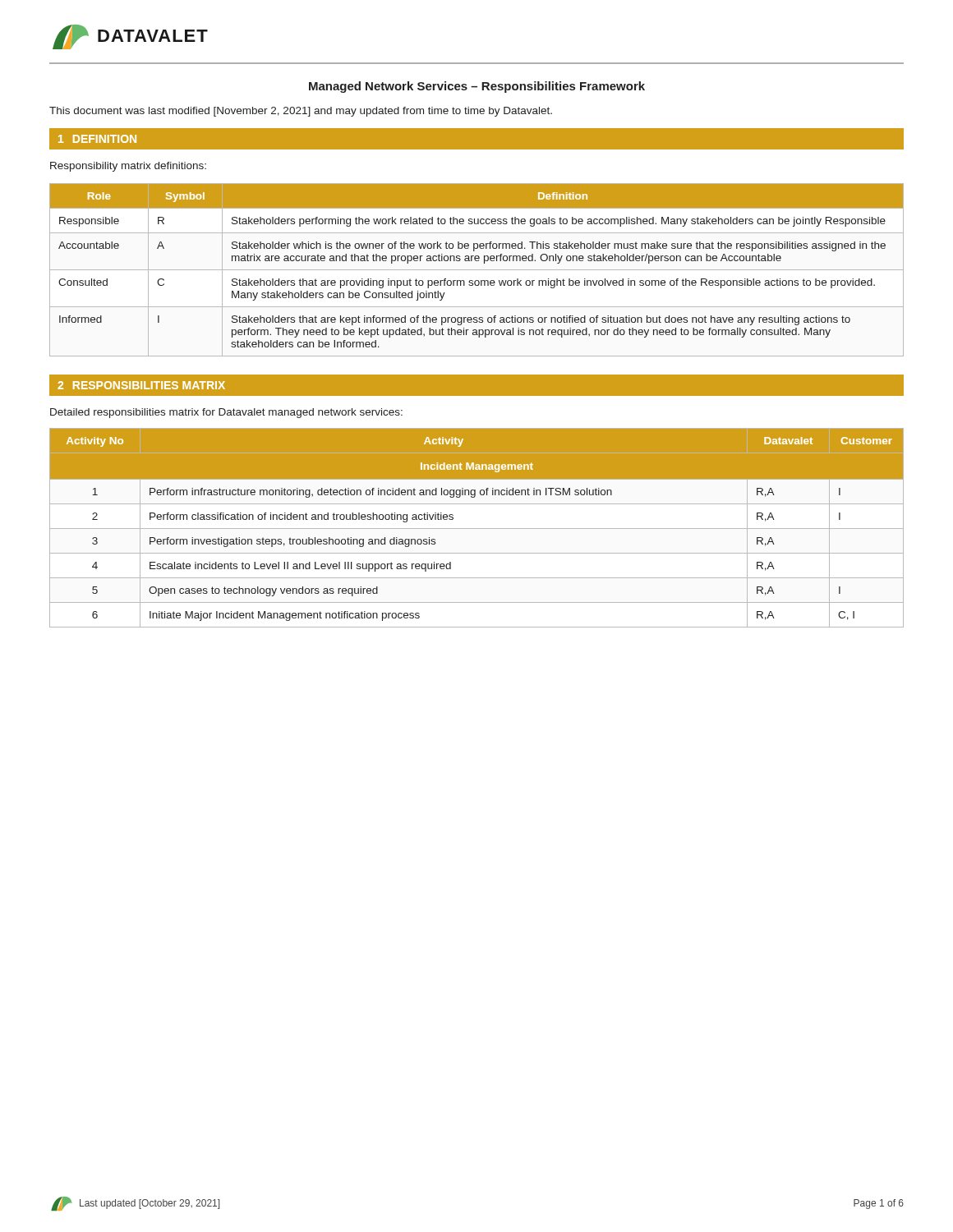Select the table that reads "Open cases to"
Screen dimensions: 1232x953
[476, 528]
